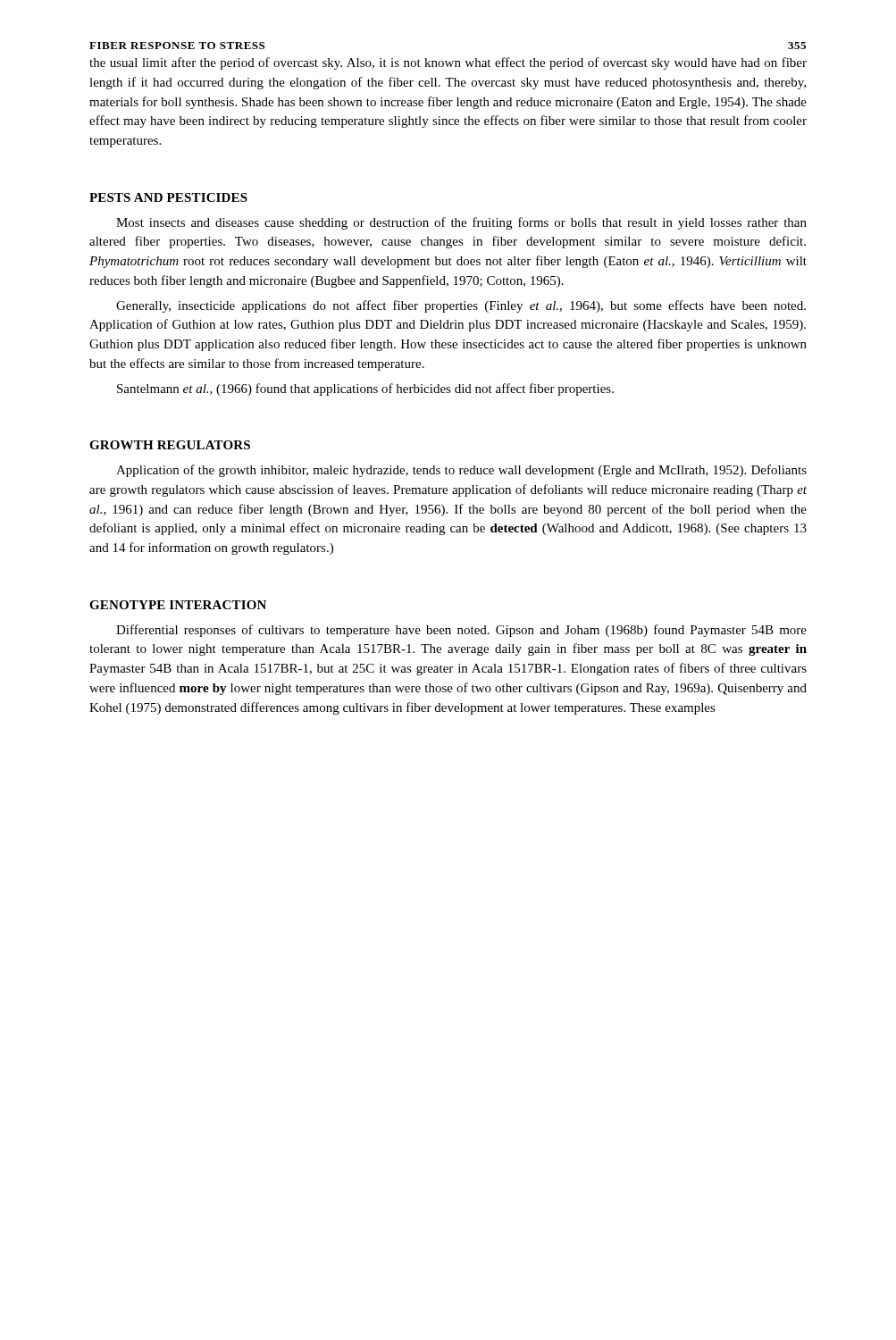Point to the block beginning "Most insects and diseases cause shedding or"
Viewport: 896px width, 1340px height.
pyautogui.click(x=448, y=252)
